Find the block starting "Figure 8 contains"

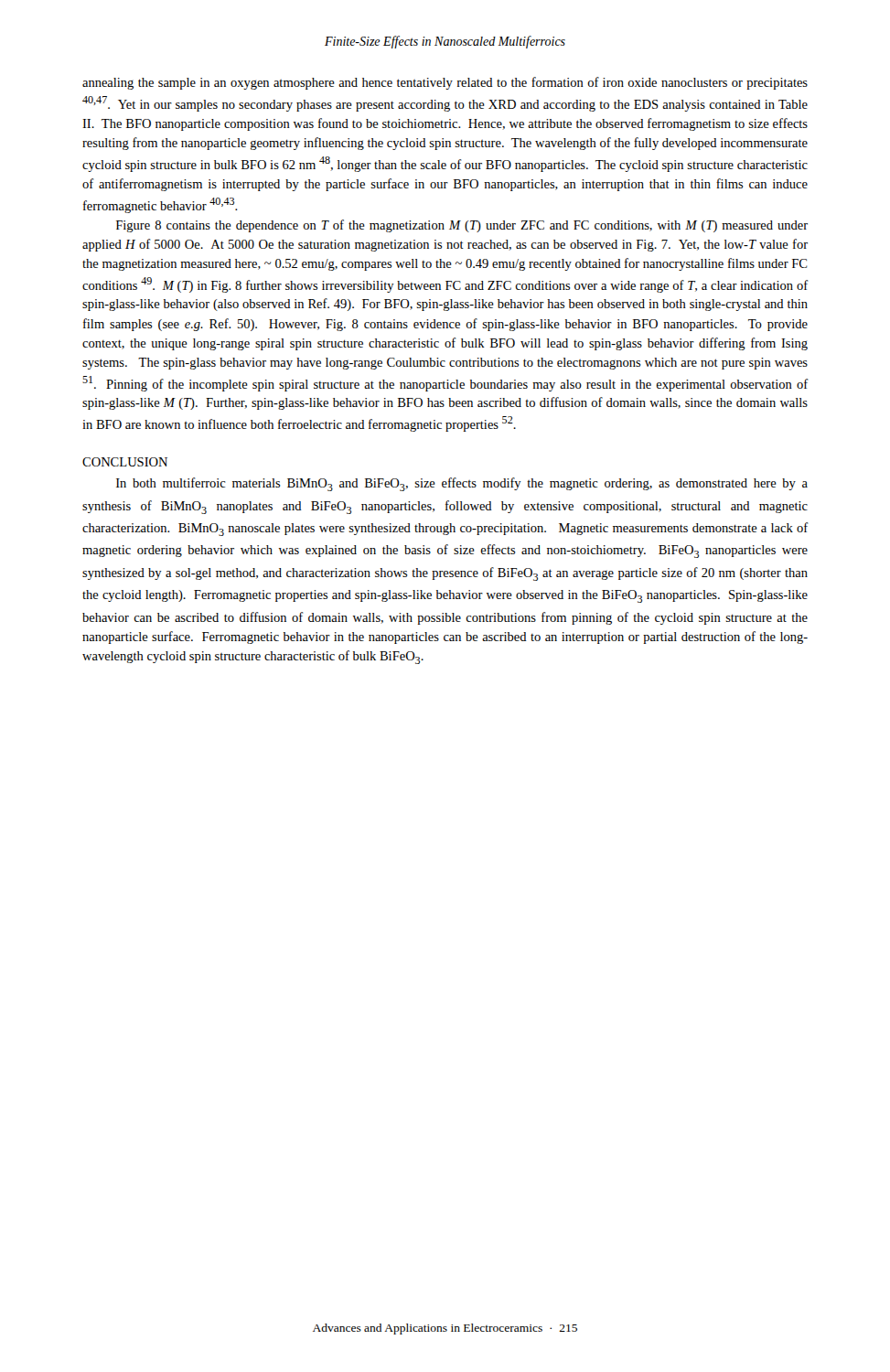445,325
